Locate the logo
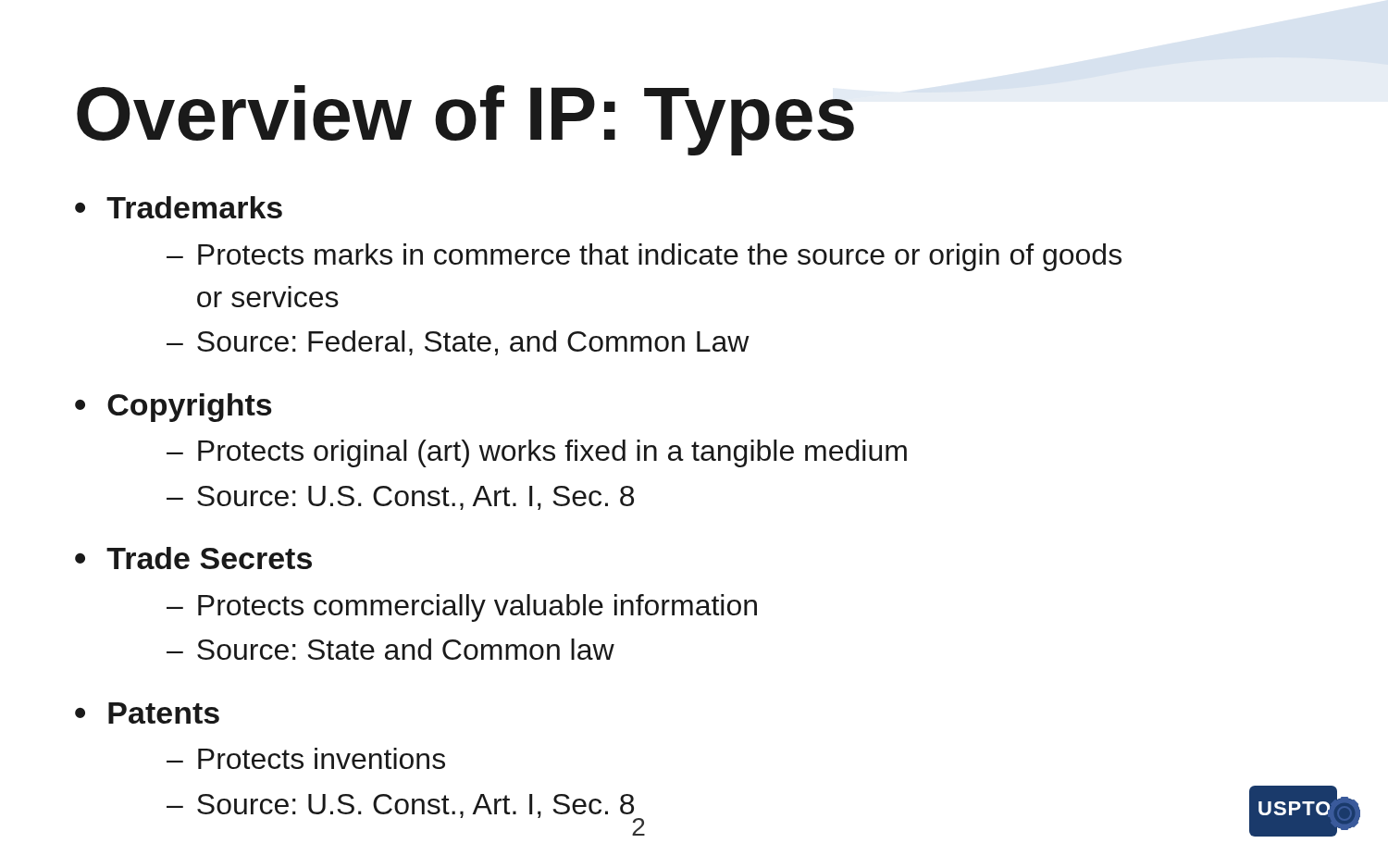This screenshot has width=1388, height=868. pyautogui.click(x=1305, y=815)
